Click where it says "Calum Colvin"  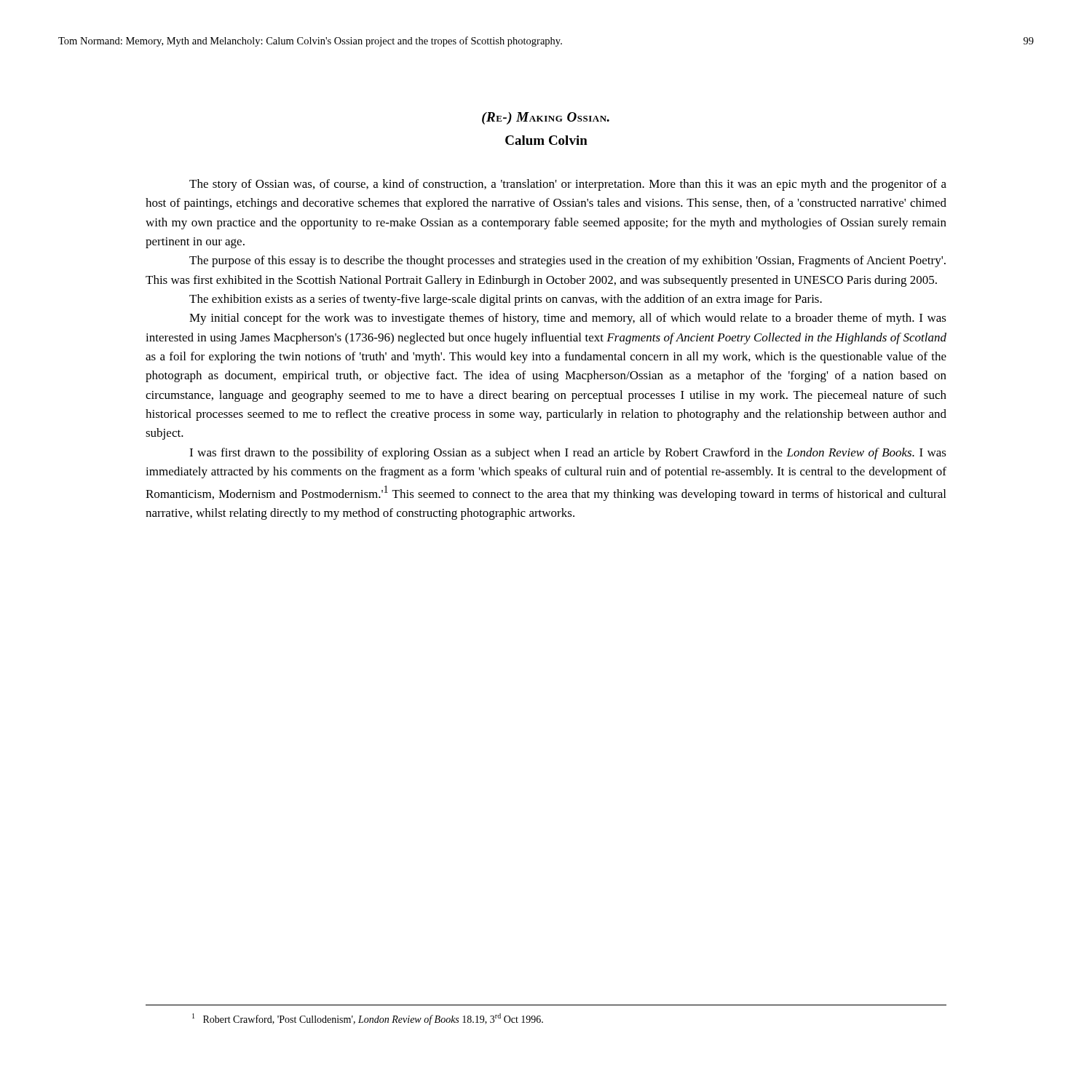pos(546,140)
